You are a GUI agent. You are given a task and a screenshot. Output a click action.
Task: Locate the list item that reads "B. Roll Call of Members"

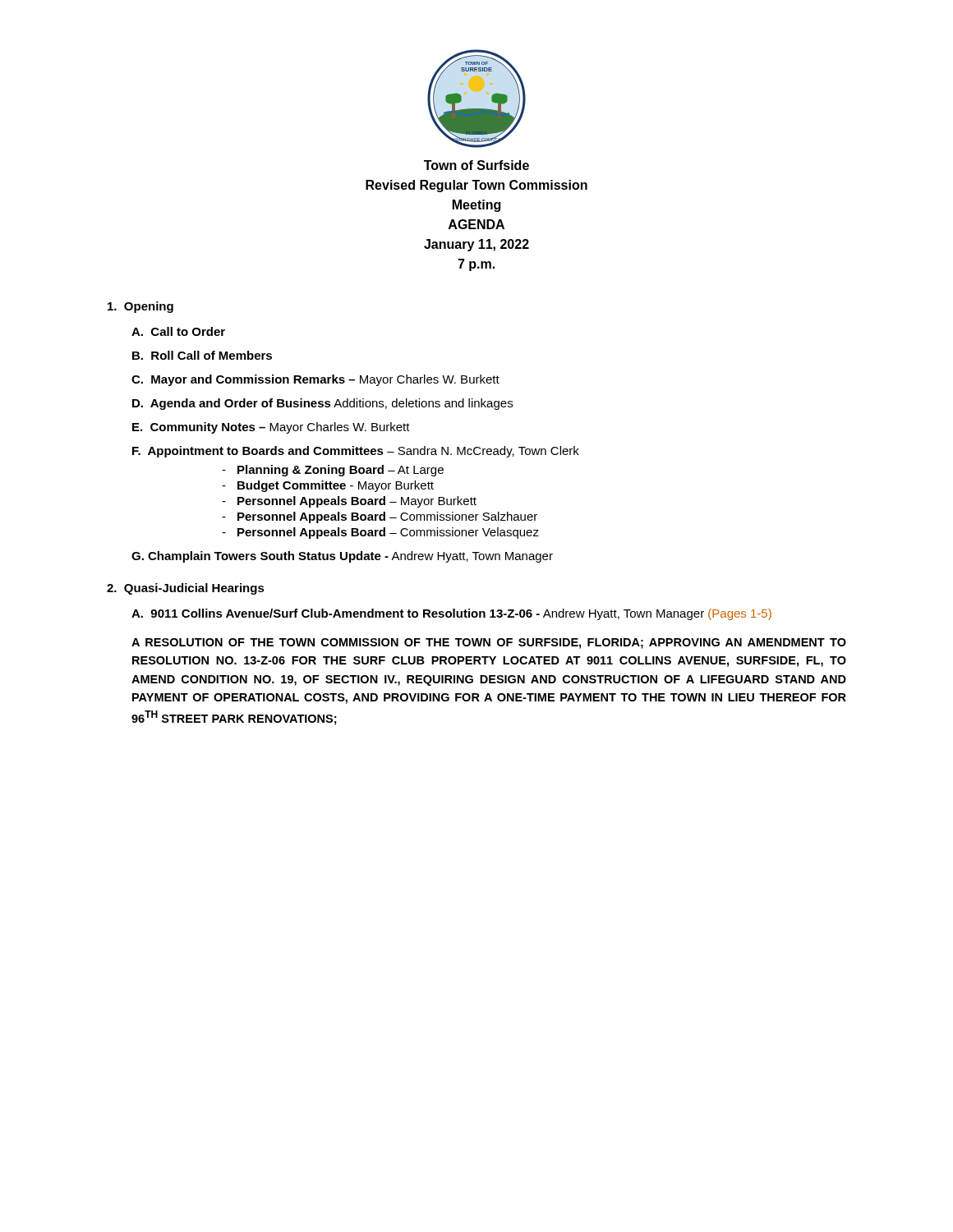(x=202, y=355)
